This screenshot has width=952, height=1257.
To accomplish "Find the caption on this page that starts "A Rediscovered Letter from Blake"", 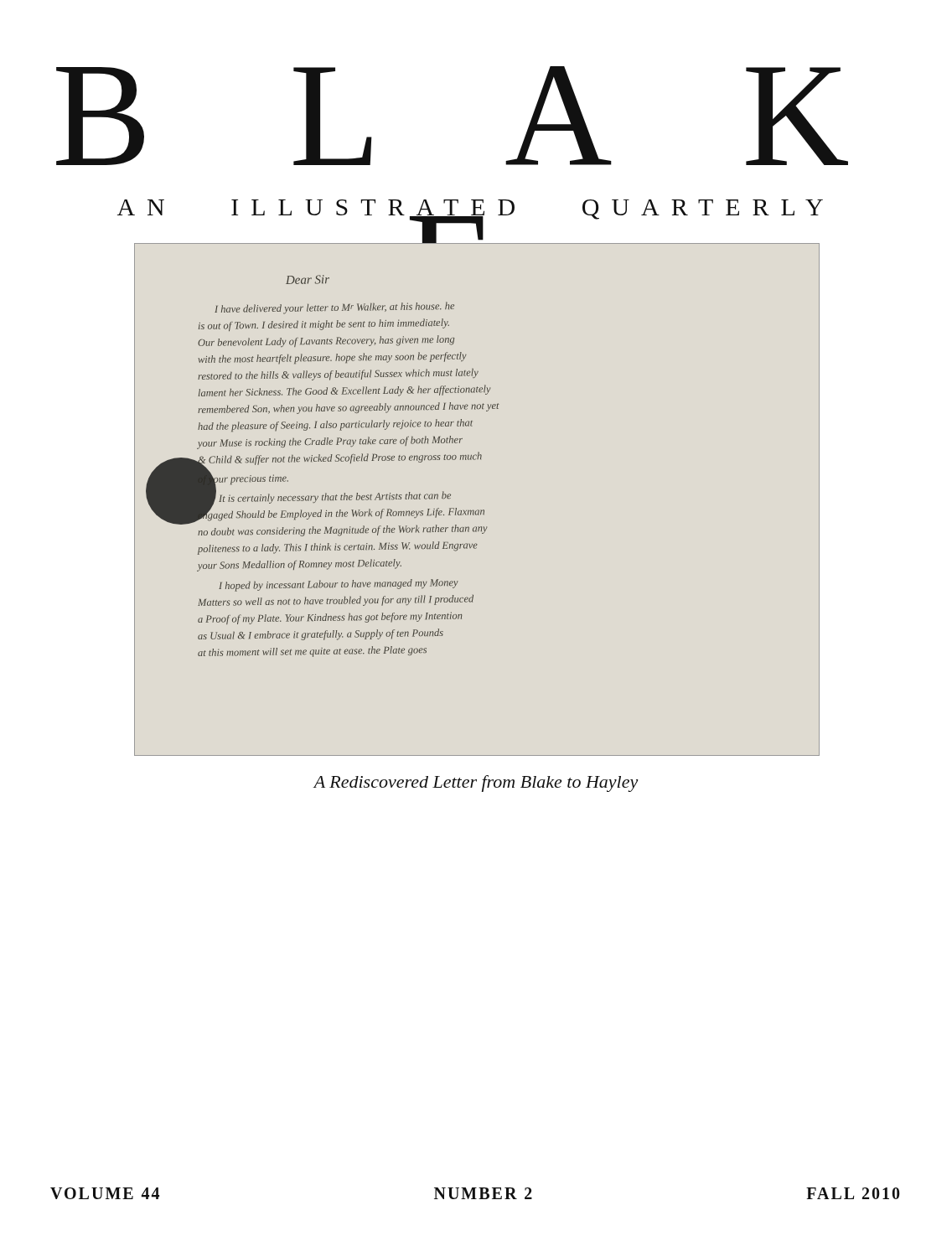I will pos(476,781).
